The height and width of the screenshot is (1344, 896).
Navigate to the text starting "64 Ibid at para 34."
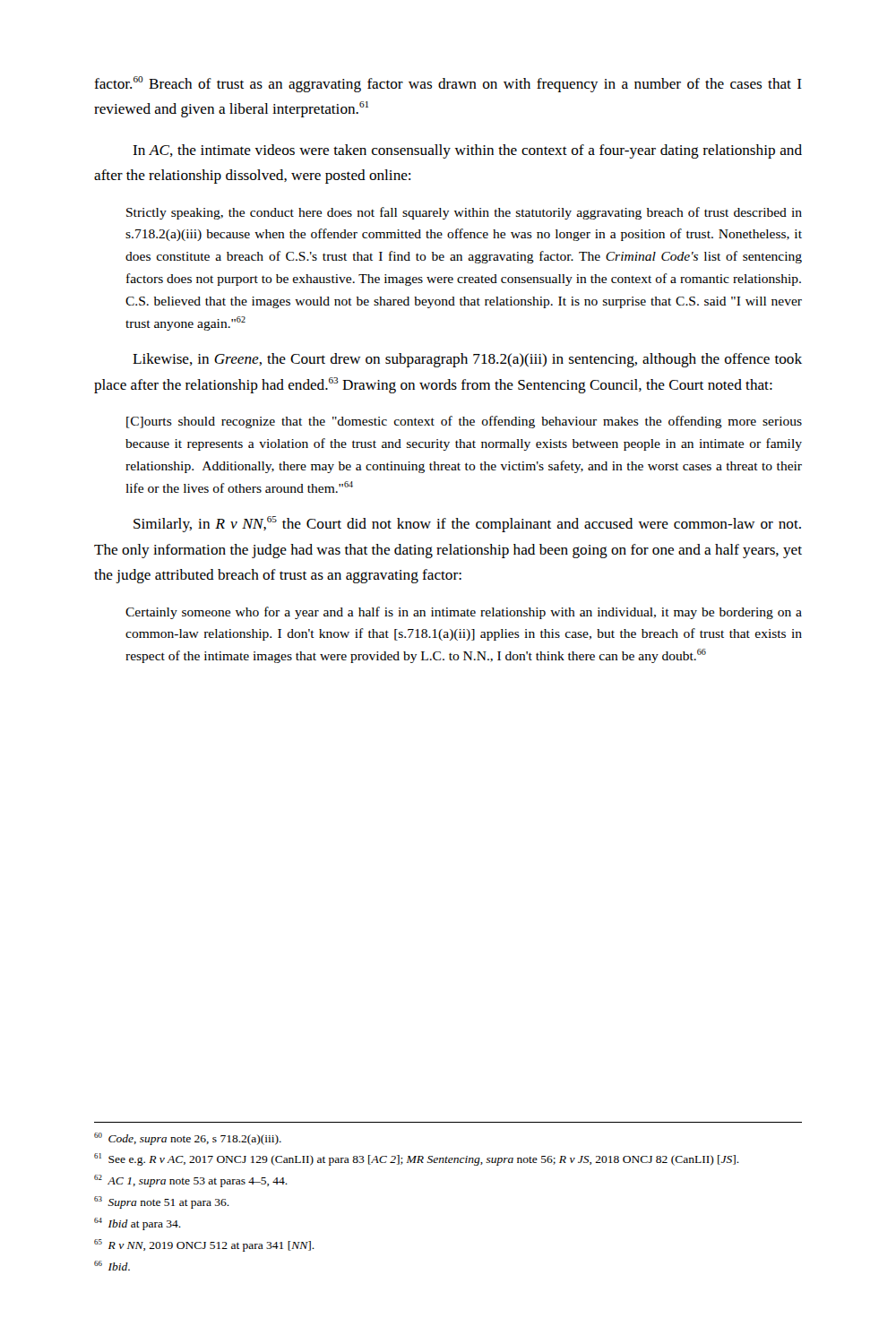pyautogui.click(x=138, y=1223)
